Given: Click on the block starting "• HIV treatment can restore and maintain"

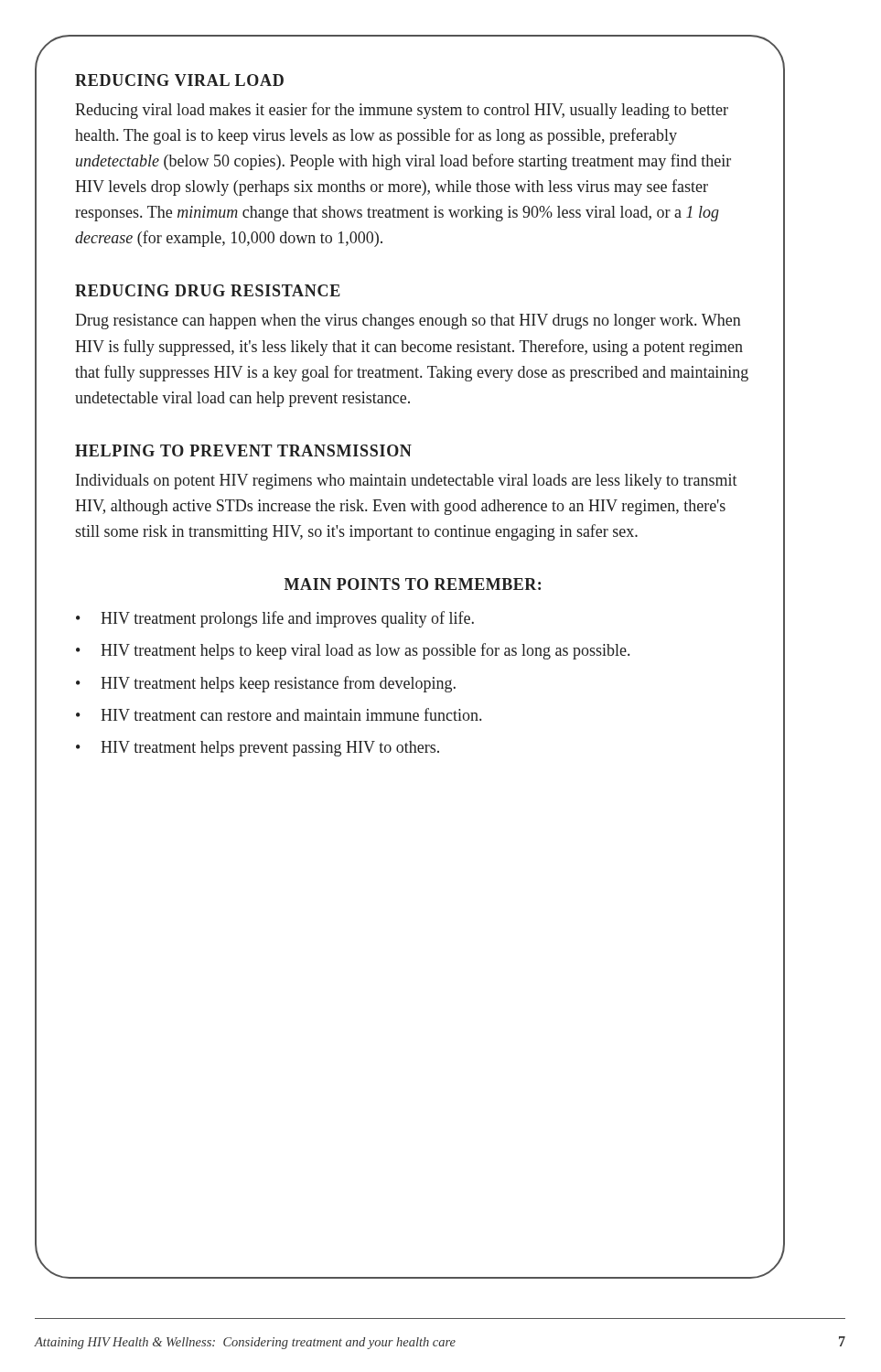Looking at the screenshot, I should 279,716.
